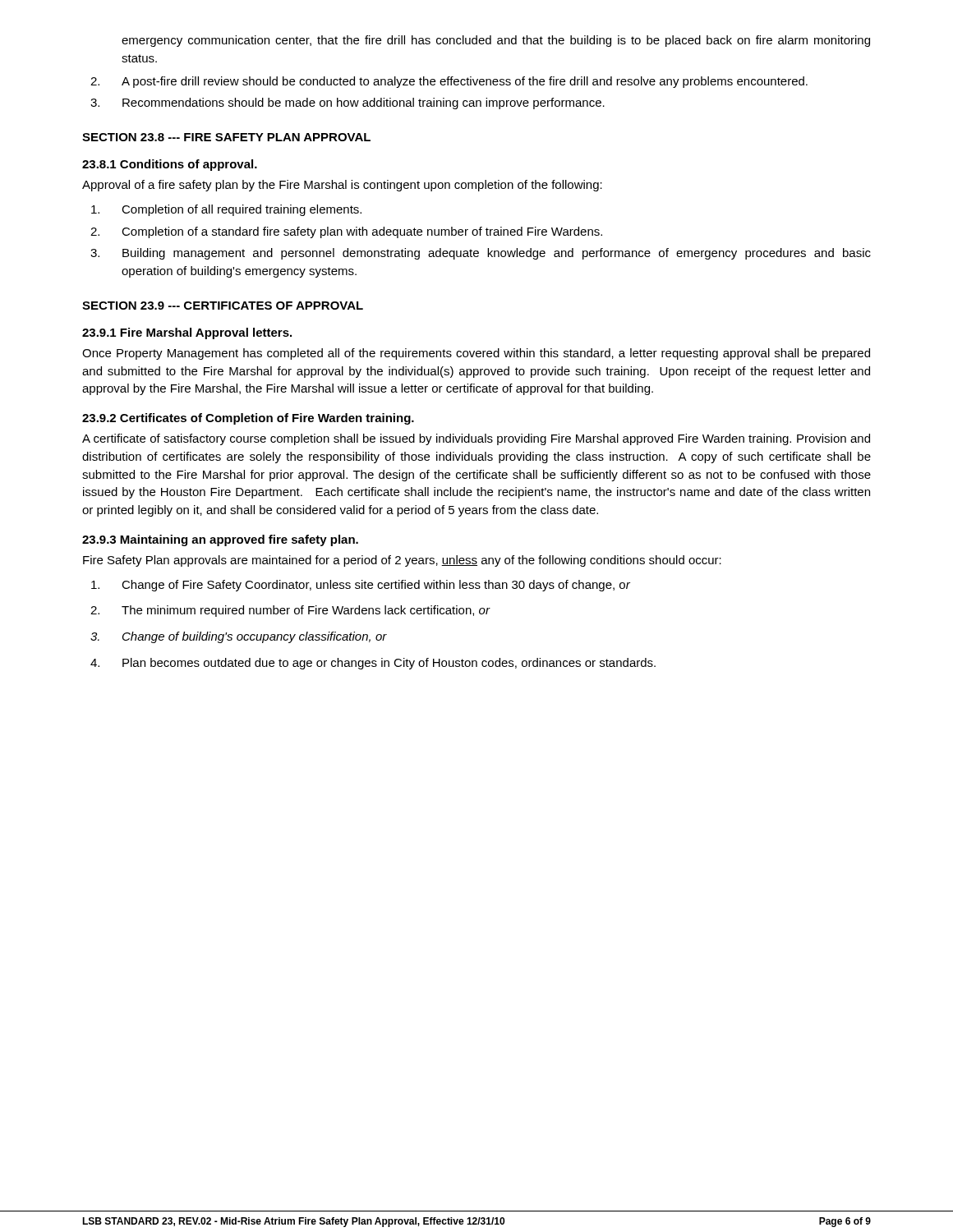Image resolution: width=953 pixels, height=1232 pixels.
Task: Click on the text starting "A certificate of satisfactory course completion"
Action: coord(476,474)
